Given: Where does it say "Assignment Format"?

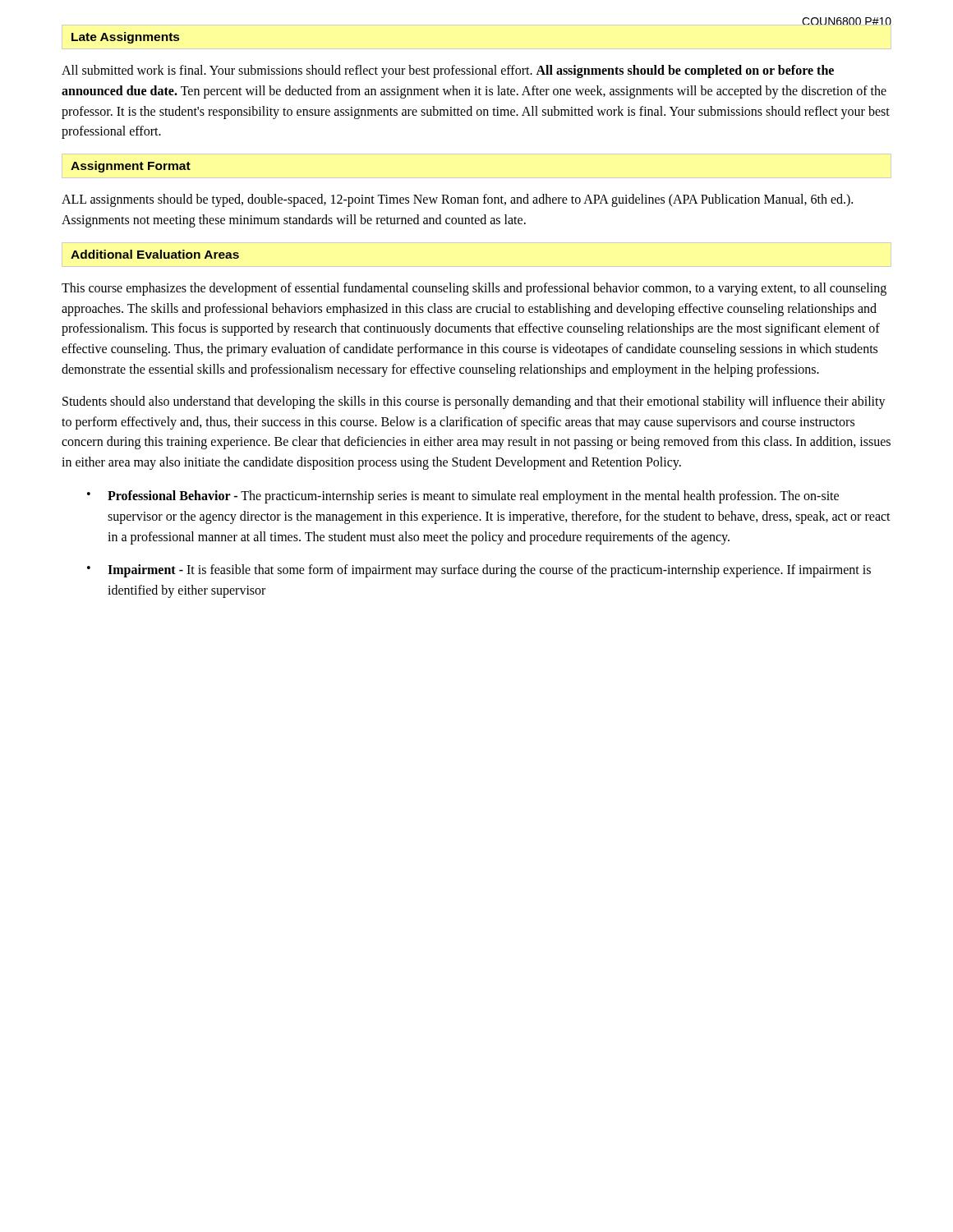Looking at the screenshot, I should (x=130, y=166).
